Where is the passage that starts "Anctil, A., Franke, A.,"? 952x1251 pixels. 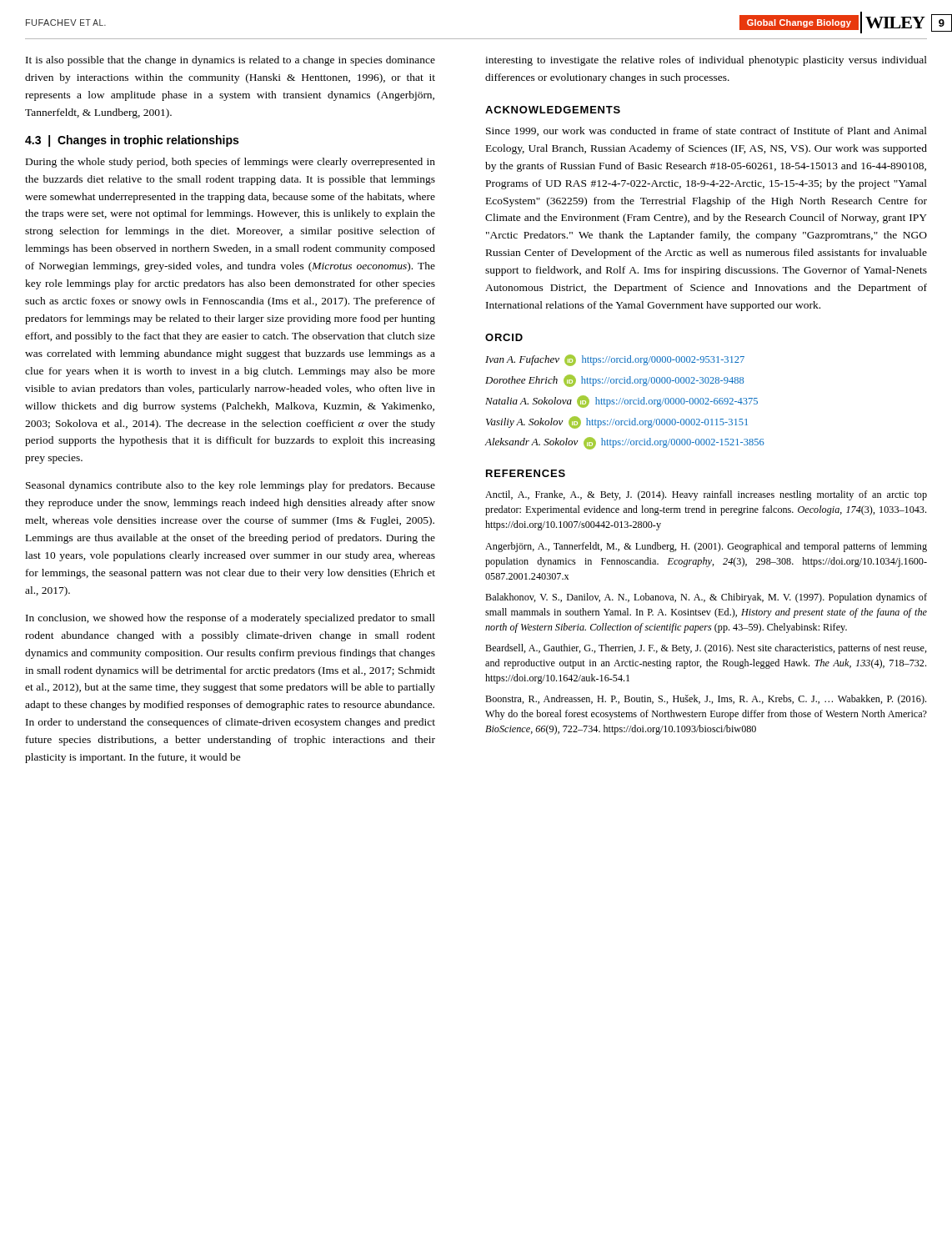point(706,510)
